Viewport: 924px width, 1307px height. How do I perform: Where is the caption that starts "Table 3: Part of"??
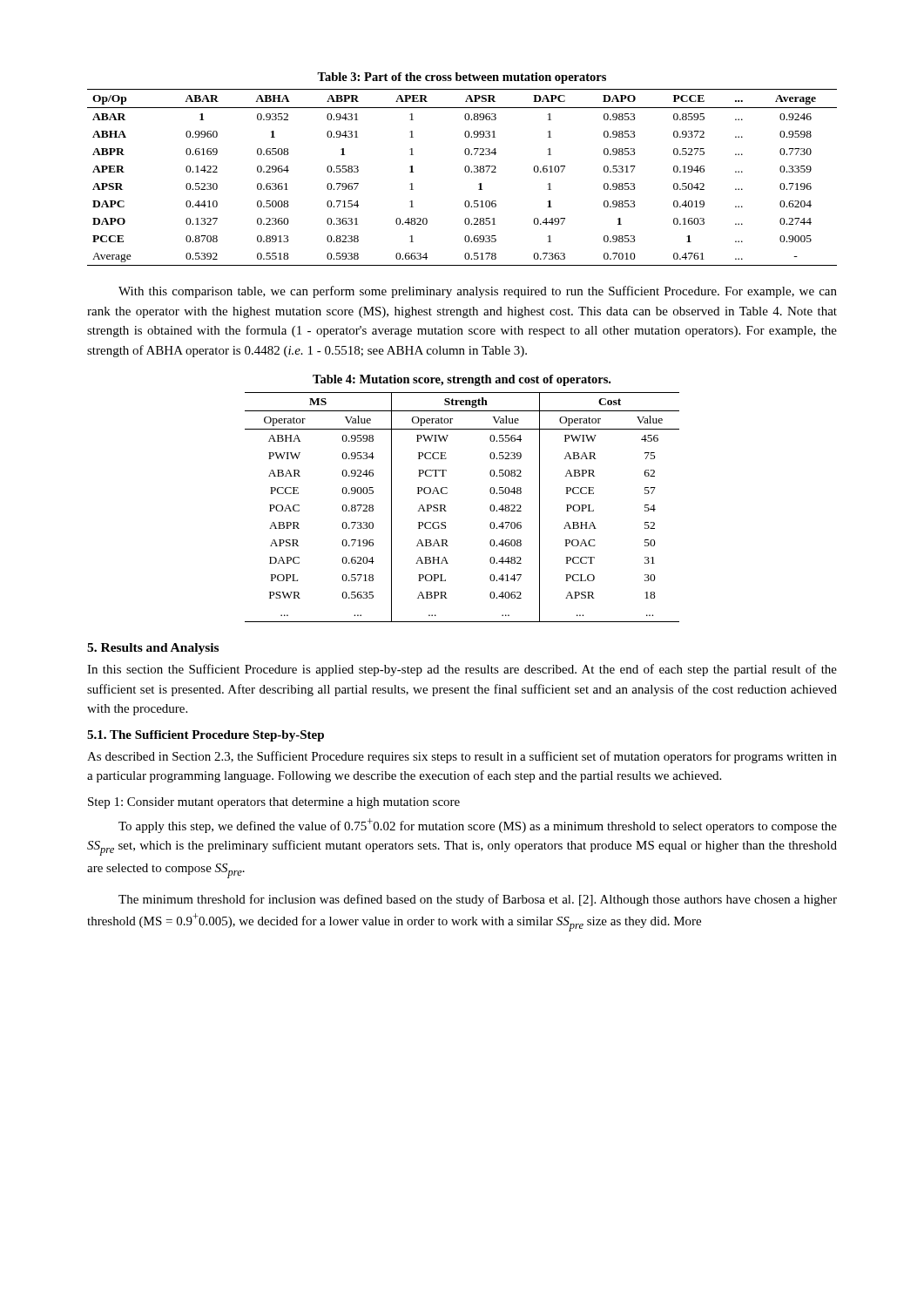click(x=462, y=77)
